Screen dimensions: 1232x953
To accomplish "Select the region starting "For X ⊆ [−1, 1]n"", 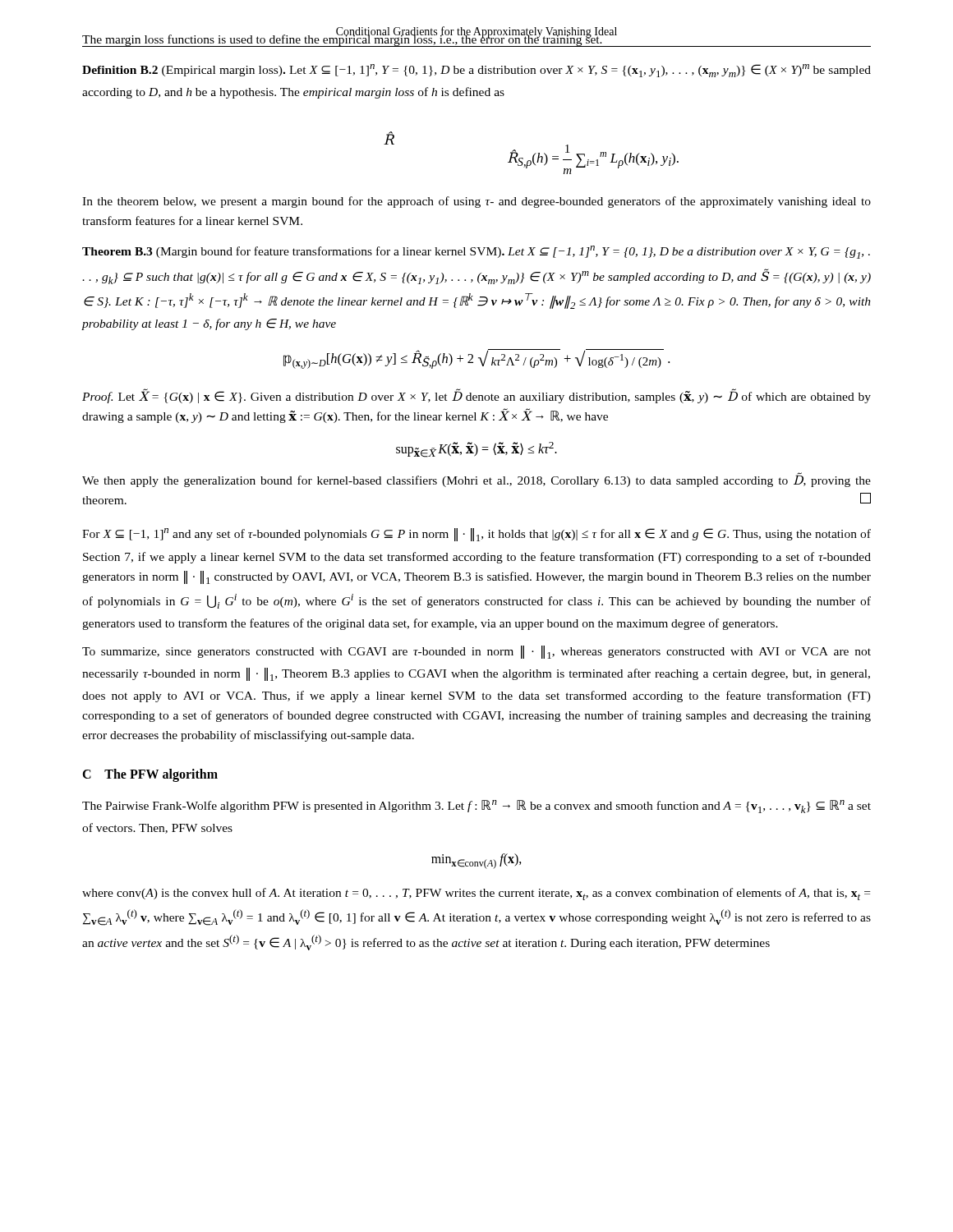I will coord(476,577).
